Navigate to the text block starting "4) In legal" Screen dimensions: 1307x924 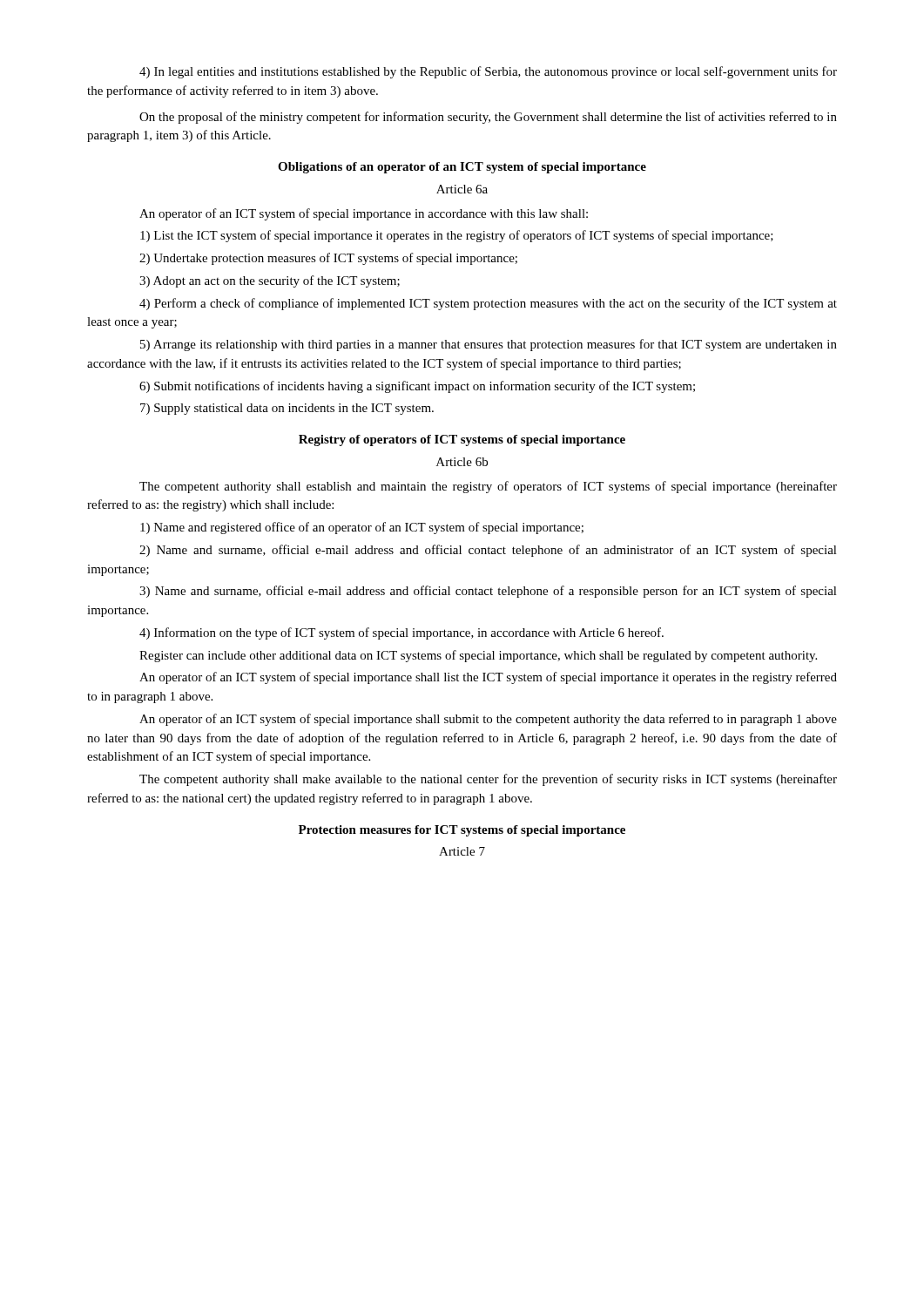(x=462, y=82)
